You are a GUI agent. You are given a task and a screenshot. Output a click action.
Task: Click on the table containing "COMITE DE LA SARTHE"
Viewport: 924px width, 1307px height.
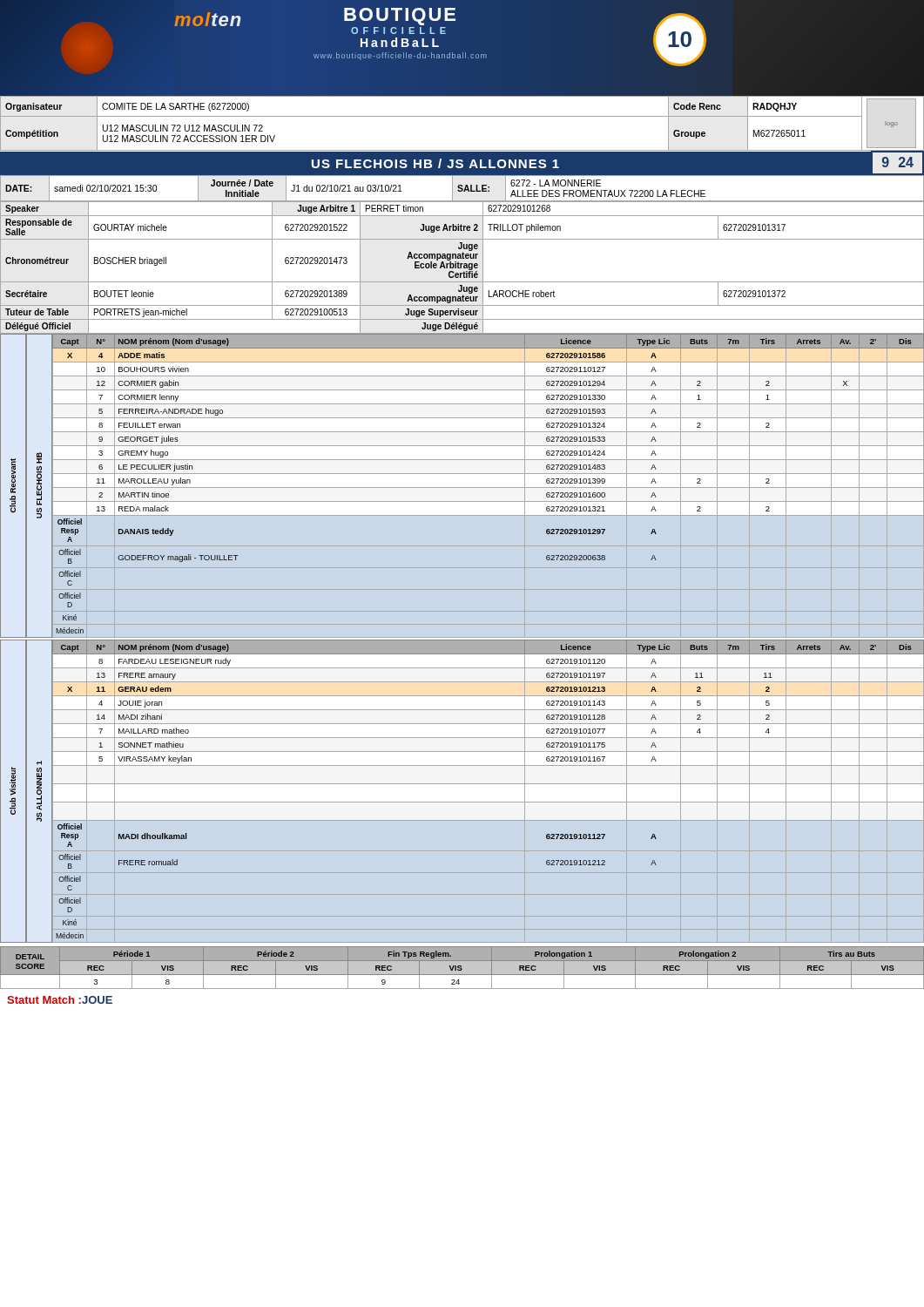[x=462, y=123]
